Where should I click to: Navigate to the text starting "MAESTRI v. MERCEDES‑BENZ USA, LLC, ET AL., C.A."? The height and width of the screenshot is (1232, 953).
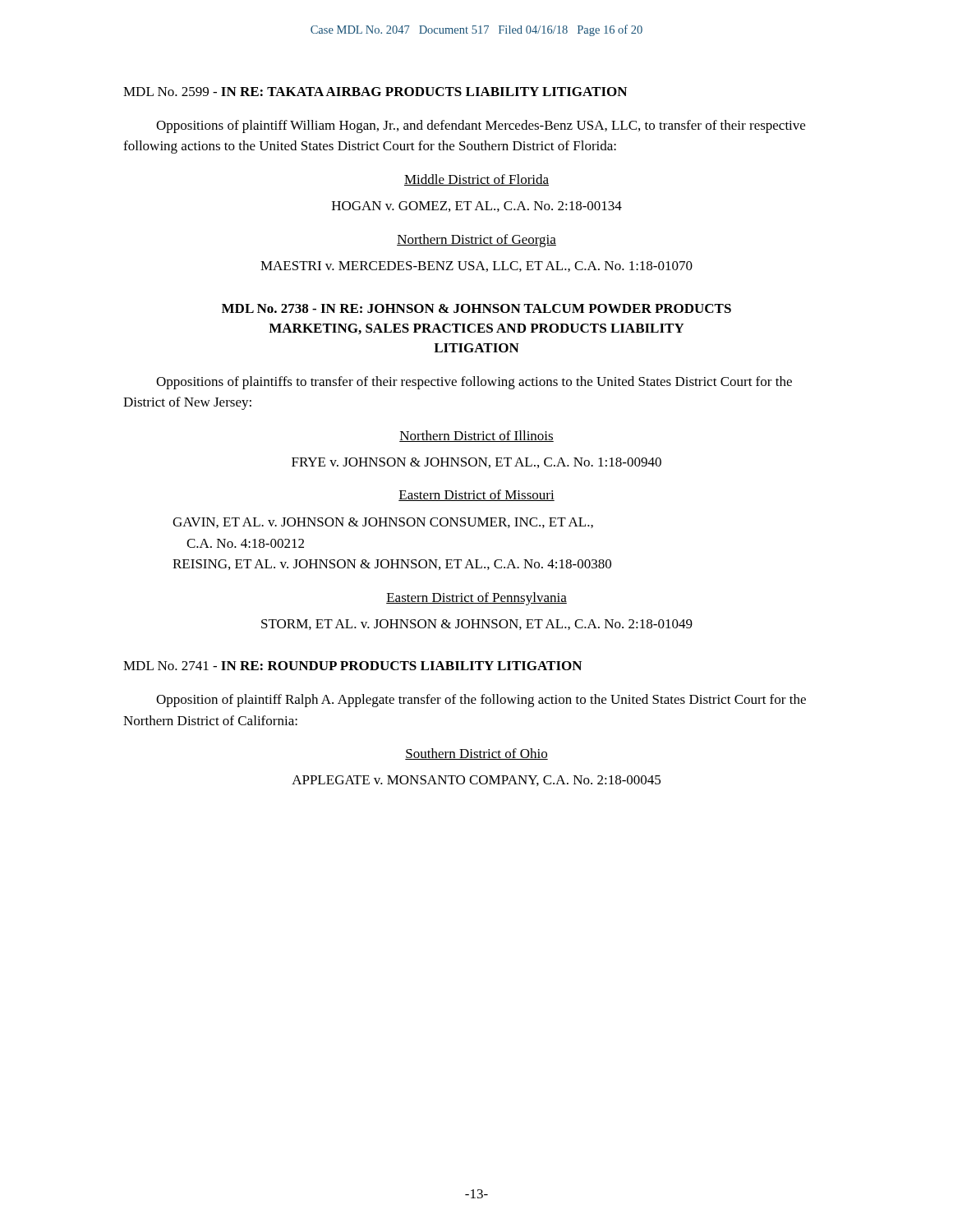pos(476,265)
